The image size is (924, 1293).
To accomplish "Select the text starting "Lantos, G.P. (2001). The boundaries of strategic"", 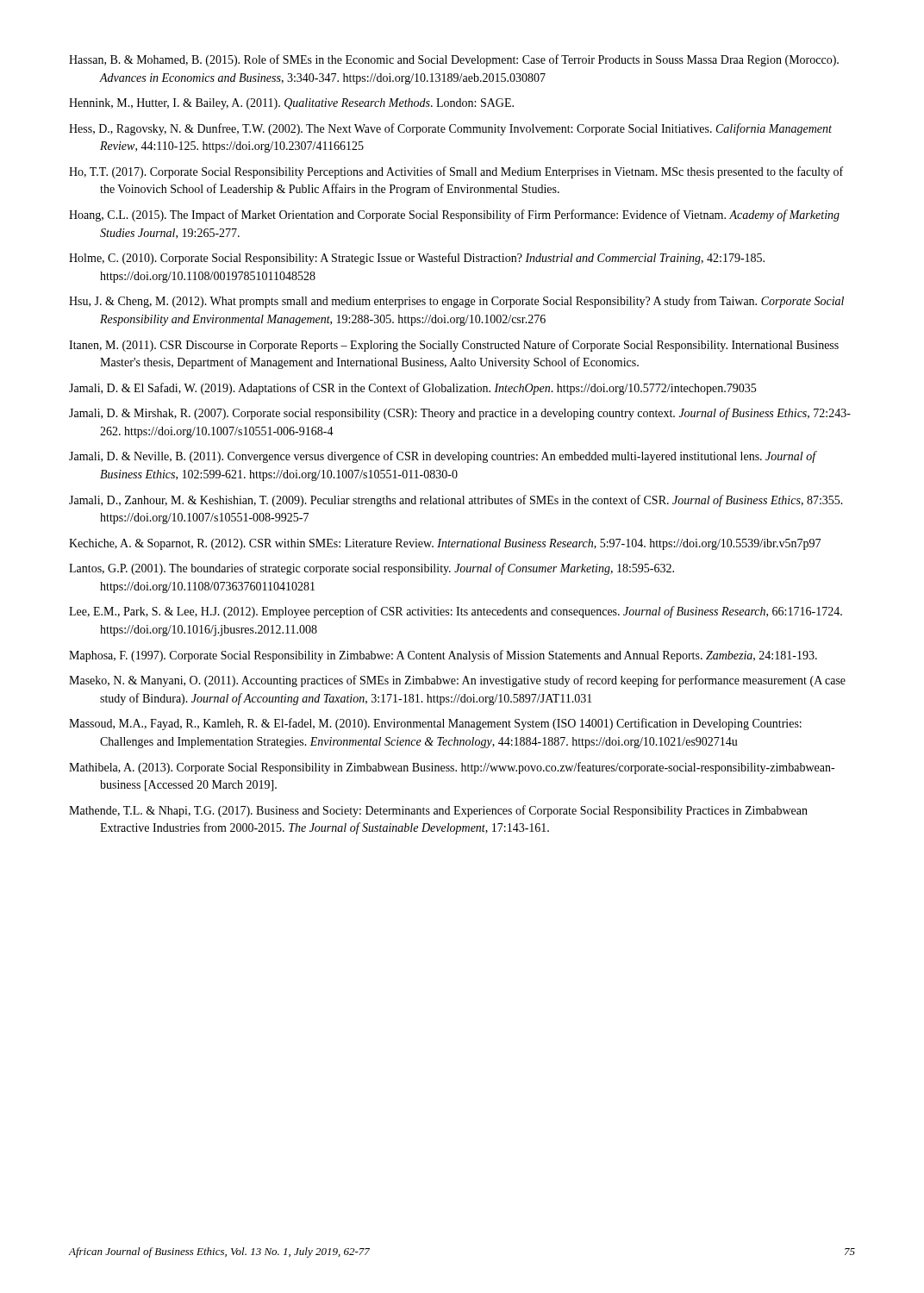I will 372,578.
